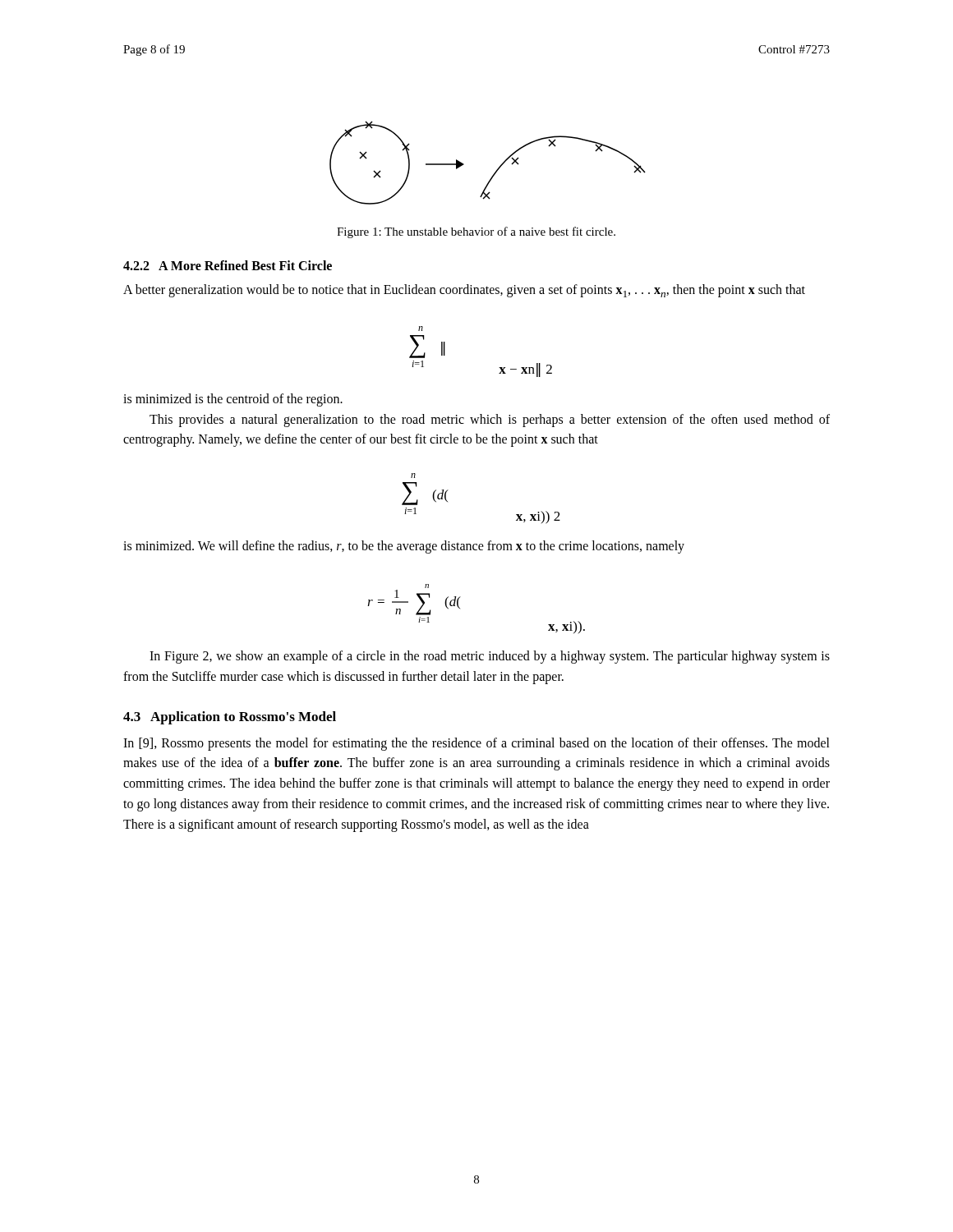Point to the passage starting "Figure 1: The unstable behavior"

tap(476, 232)
